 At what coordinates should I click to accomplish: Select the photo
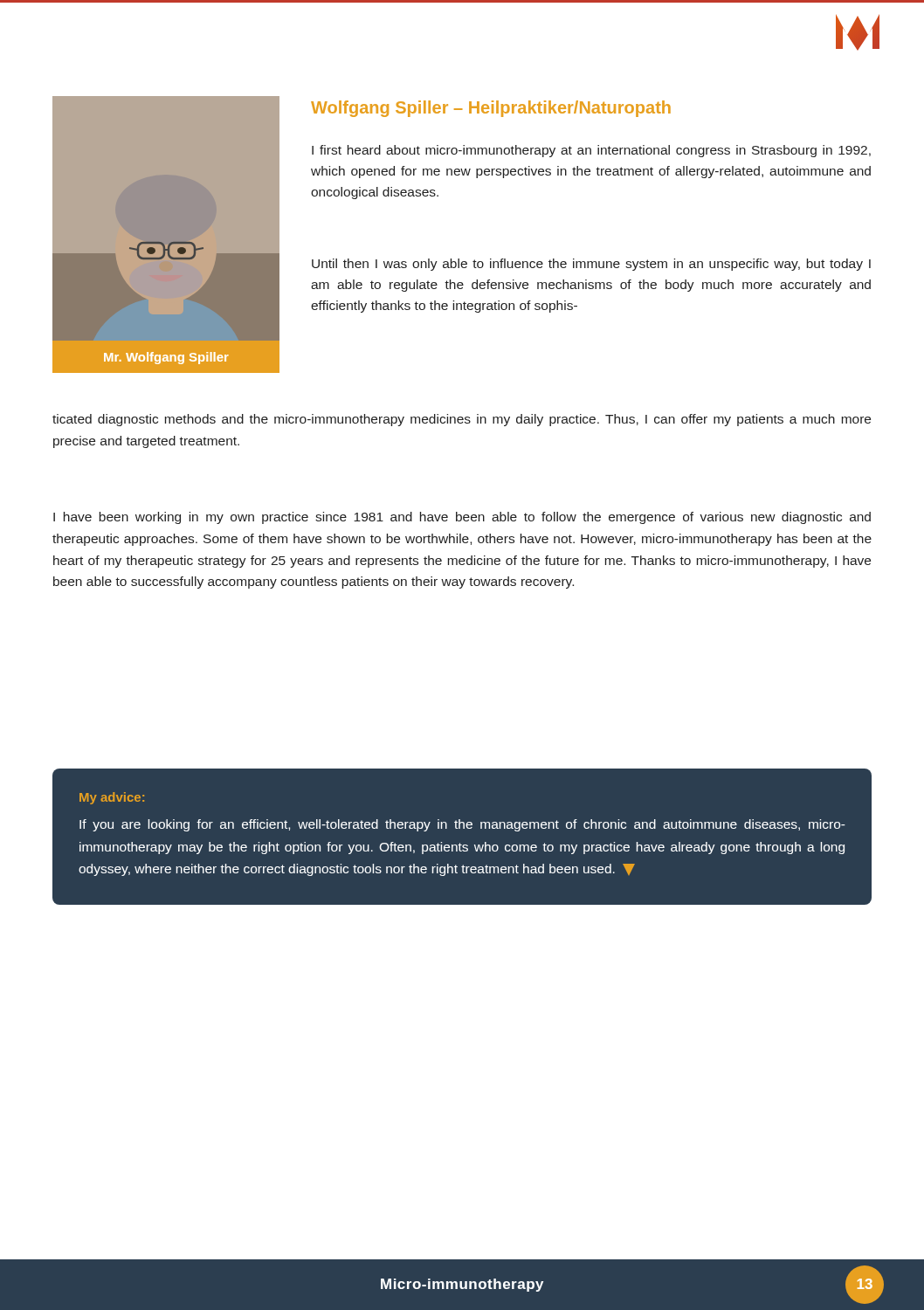[x=166, y=220]
